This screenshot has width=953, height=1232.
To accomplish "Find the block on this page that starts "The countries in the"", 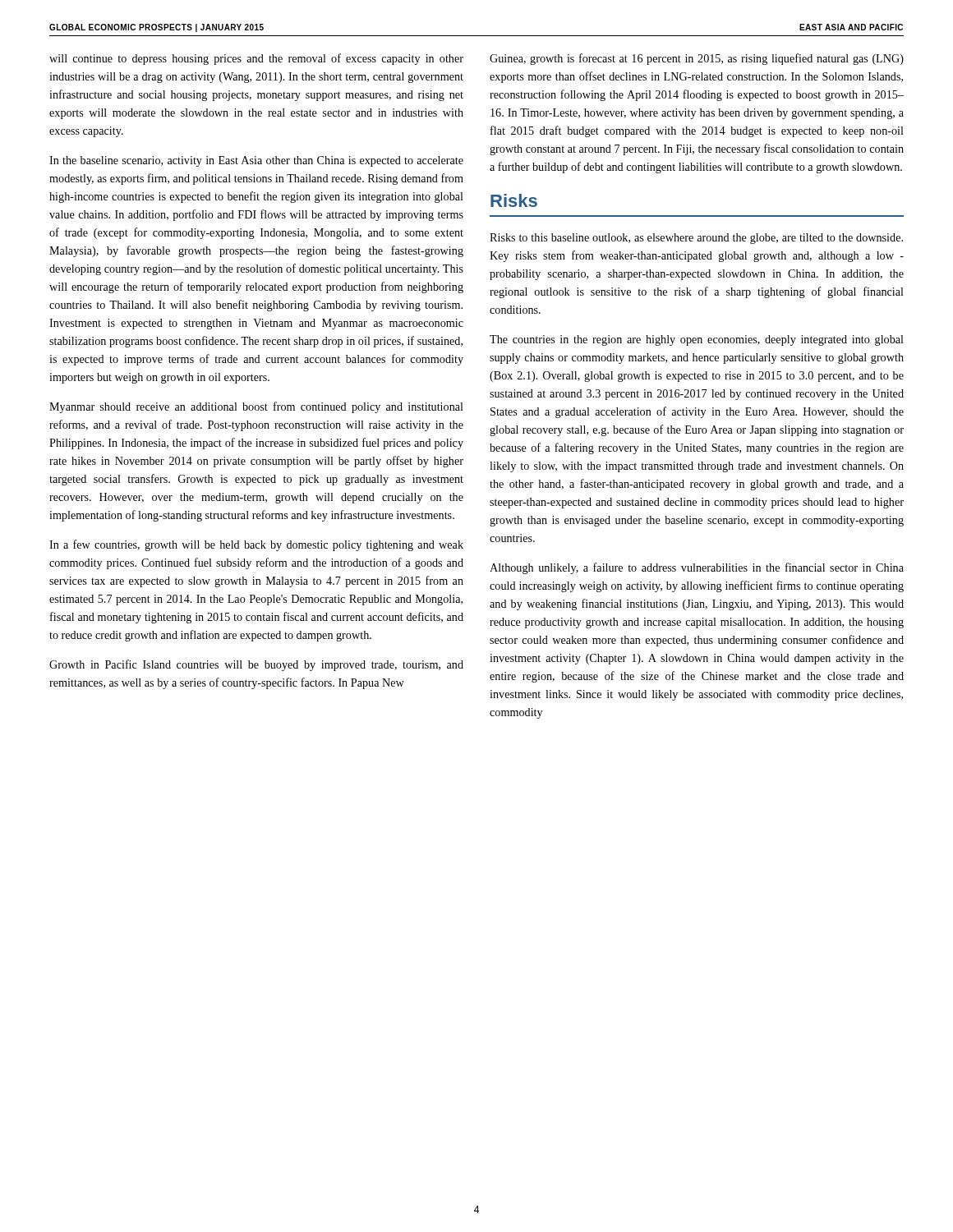I will click(x=697, y=439).
